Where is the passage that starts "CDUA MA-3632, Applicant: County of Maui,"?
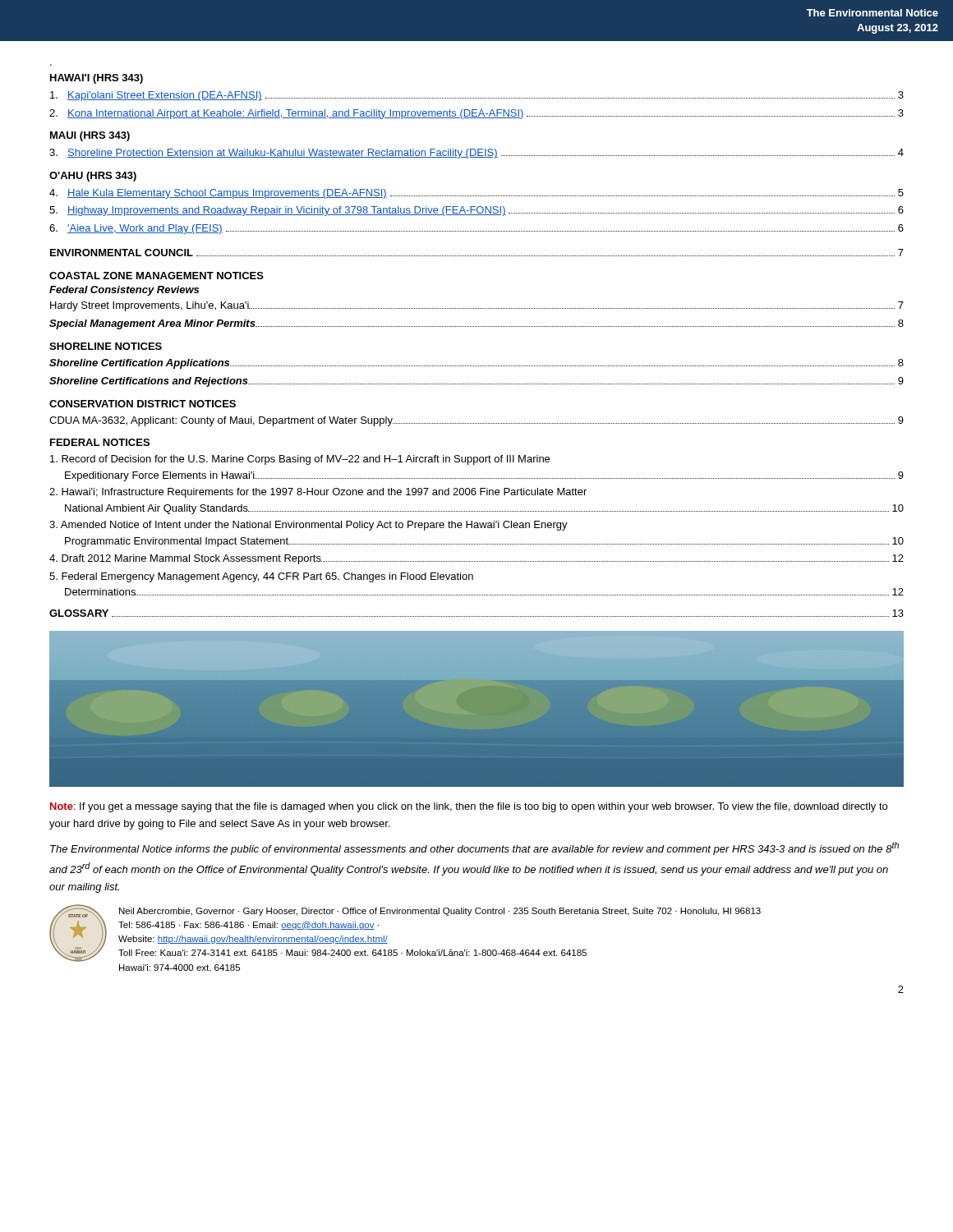953x1232 pixels. tap(476, 420)
